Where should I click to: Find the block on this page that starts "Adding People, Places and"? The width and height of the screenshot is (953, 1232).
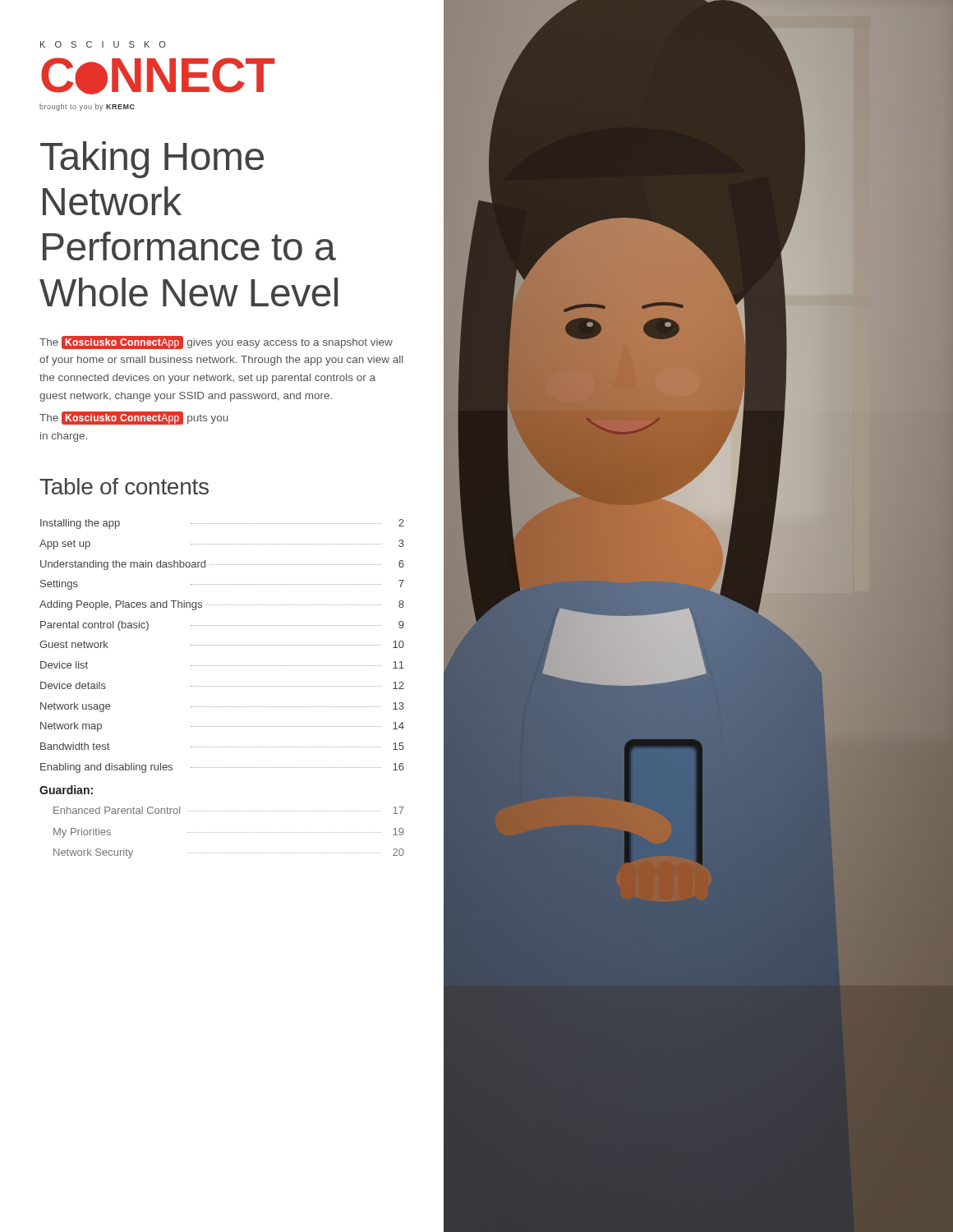[x=222, y=605]
